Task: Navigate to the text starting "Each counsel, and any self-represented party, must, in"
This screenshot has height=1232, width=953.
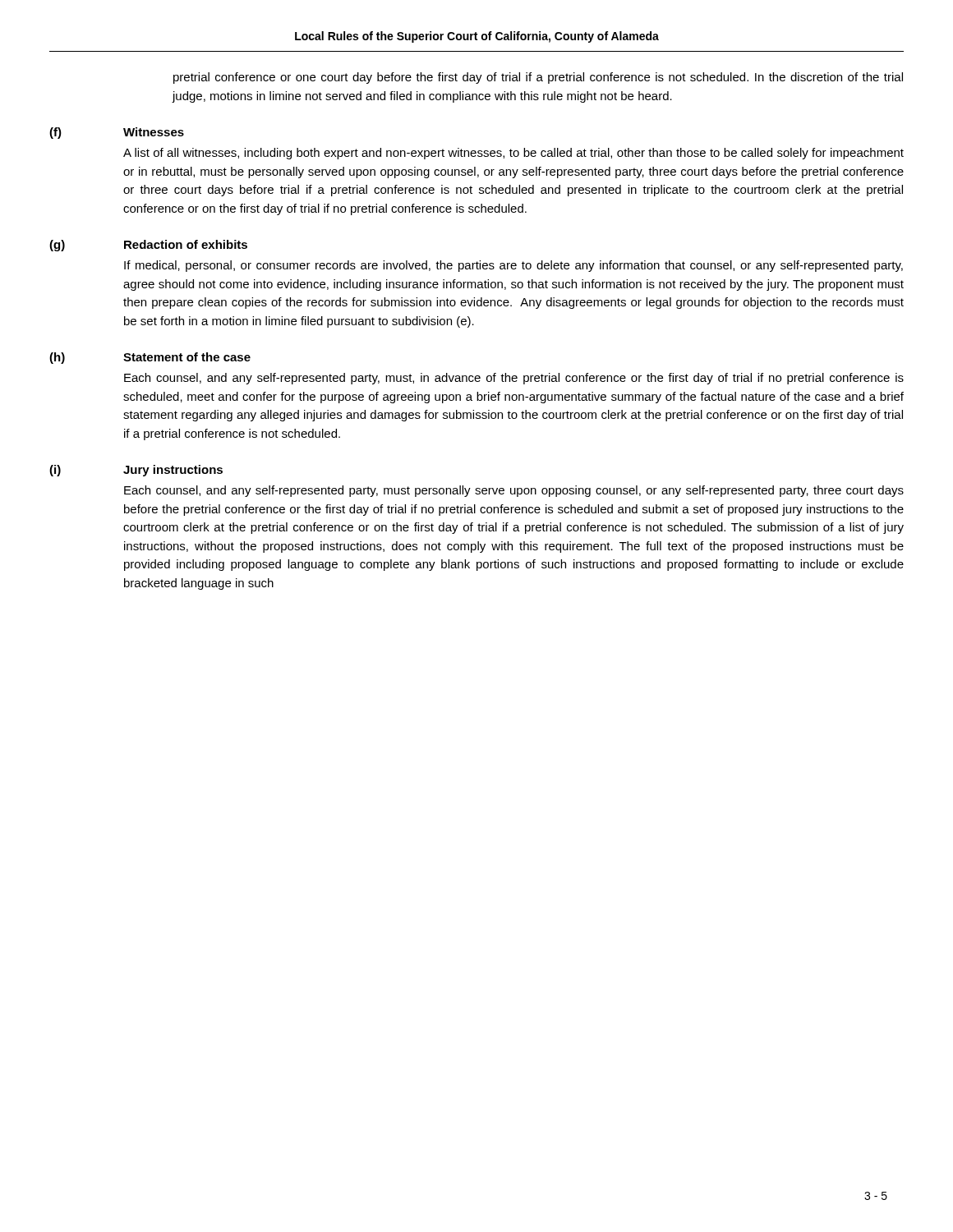Action: point(476,406)
